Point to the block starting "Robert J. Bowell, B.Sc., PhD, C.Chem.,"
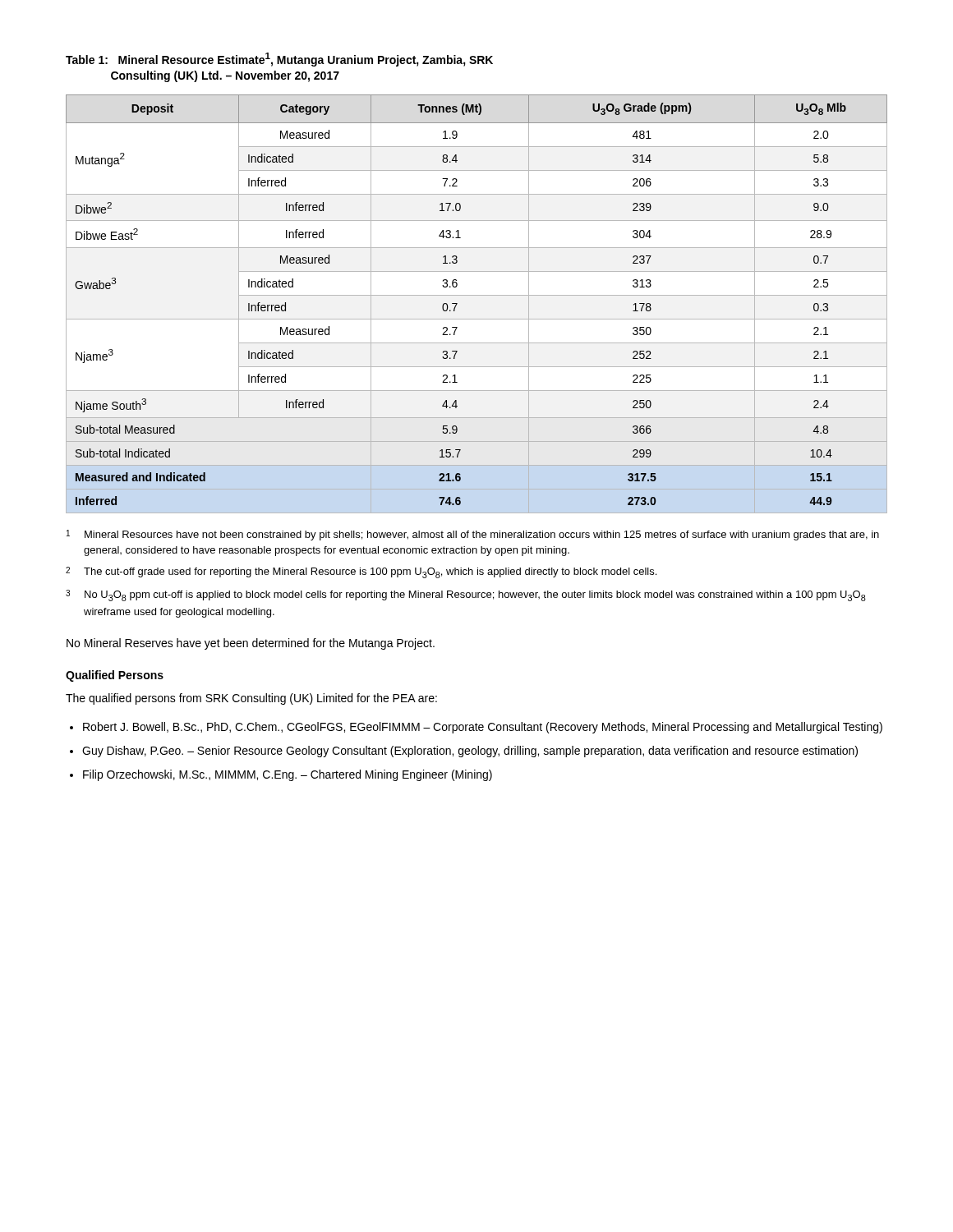Image resolution: width=953 pixels, height=1232 pixels. pyautogui.click(x=485, y=727)
